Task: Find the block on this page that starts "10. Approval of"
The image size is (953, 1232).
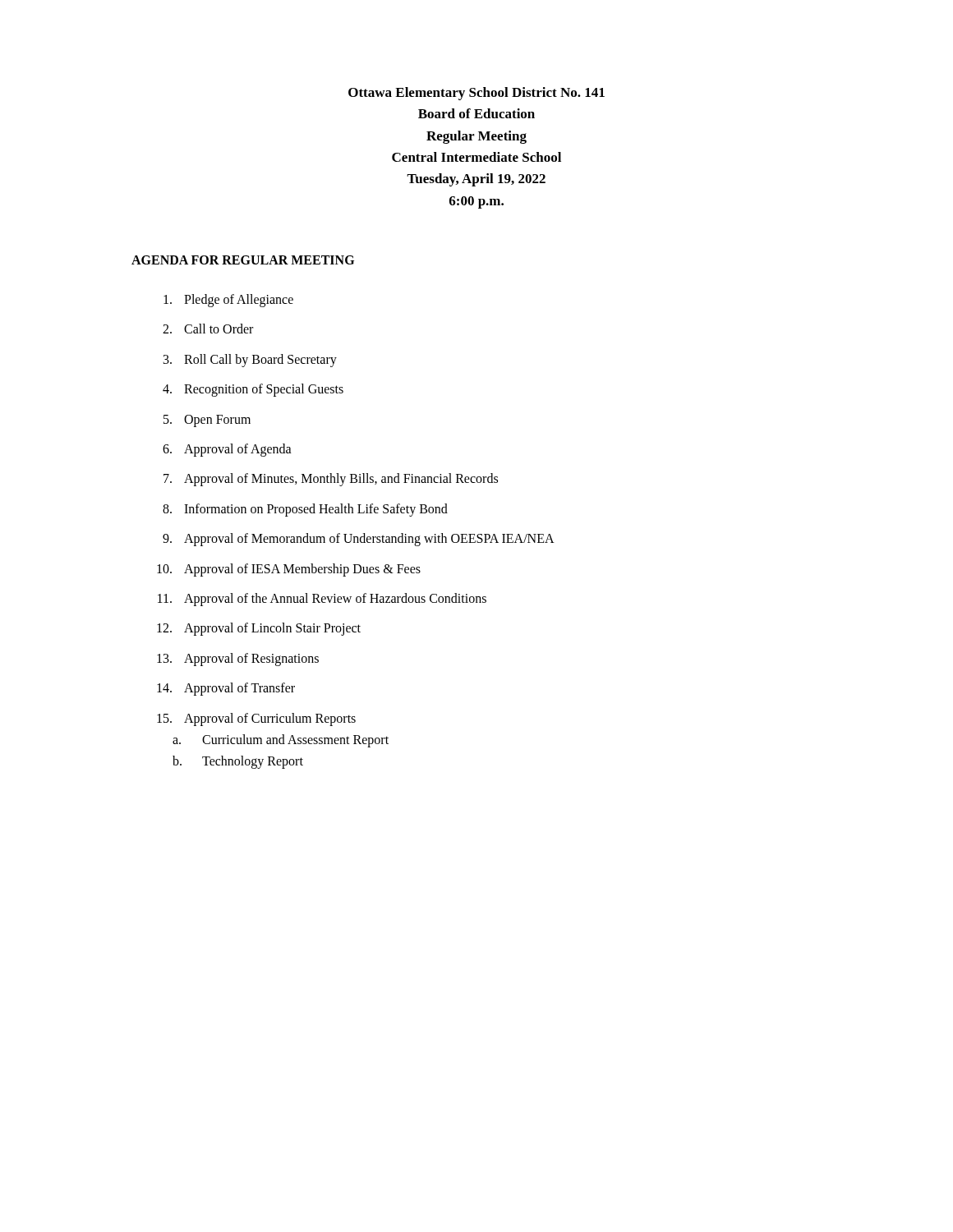Action: [x=289, y=570]
